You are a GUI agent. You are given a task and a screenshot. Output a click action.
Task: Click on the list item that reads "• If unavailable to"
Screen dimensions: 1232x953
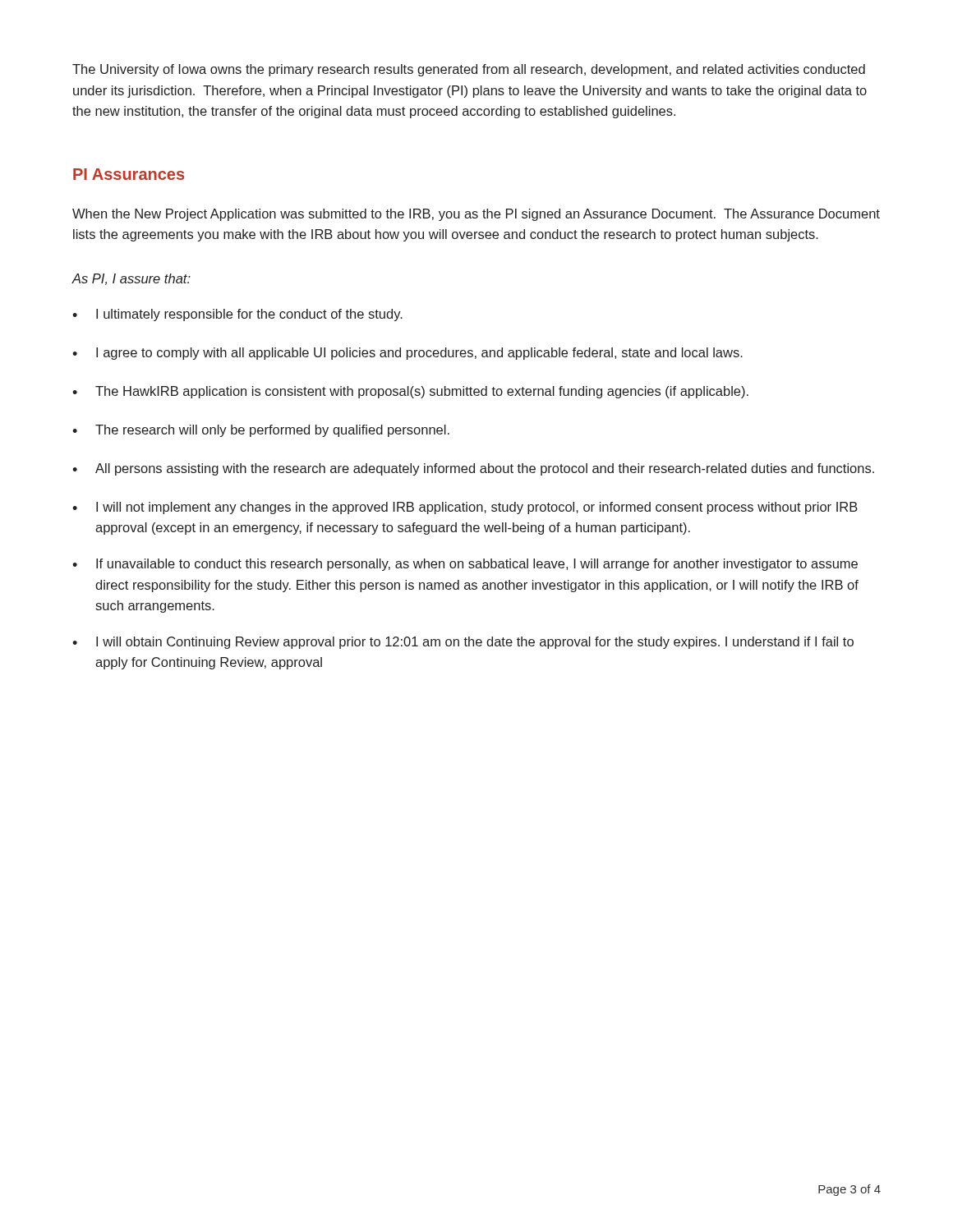(476, 585)
